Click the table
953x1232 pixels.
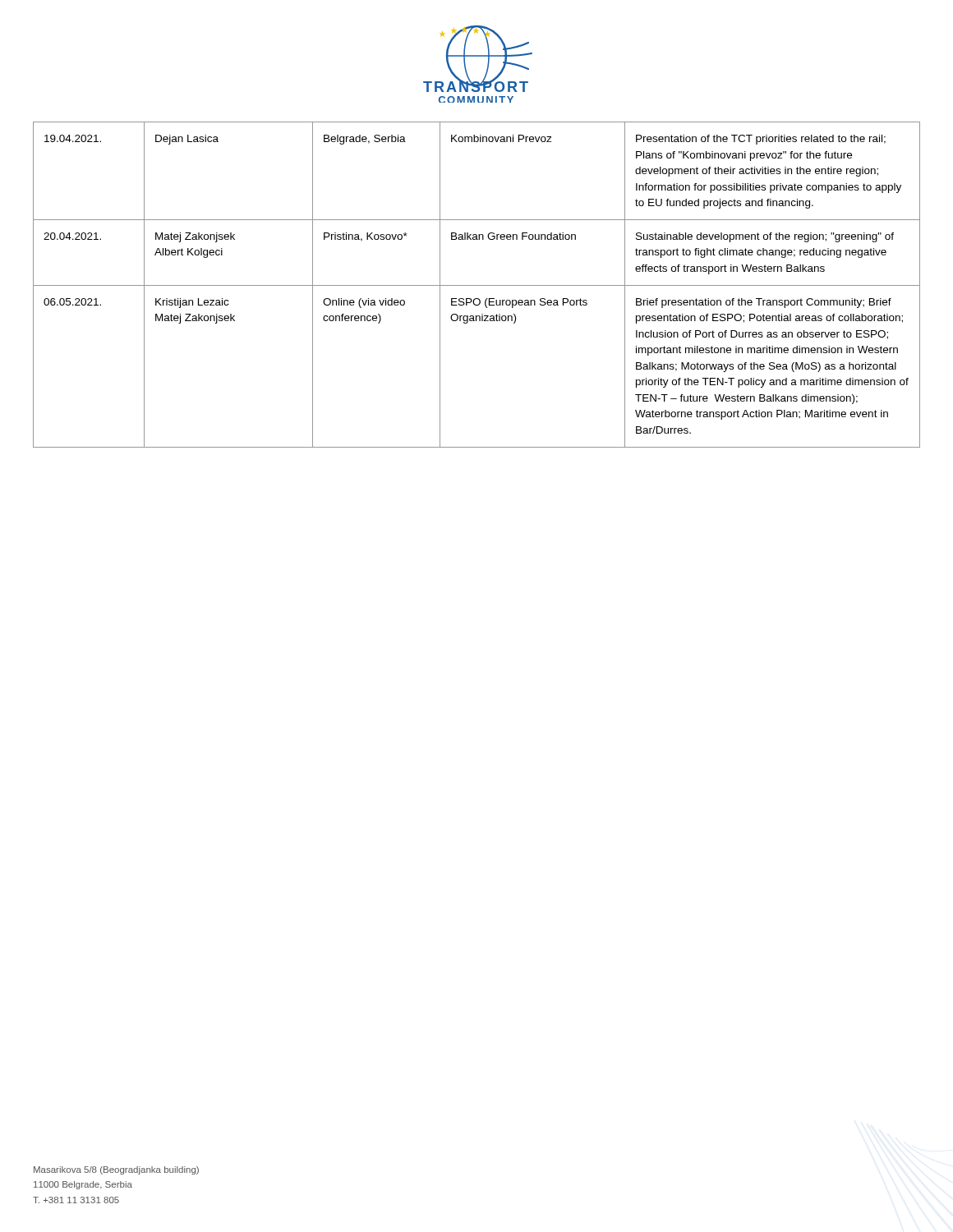476,284
